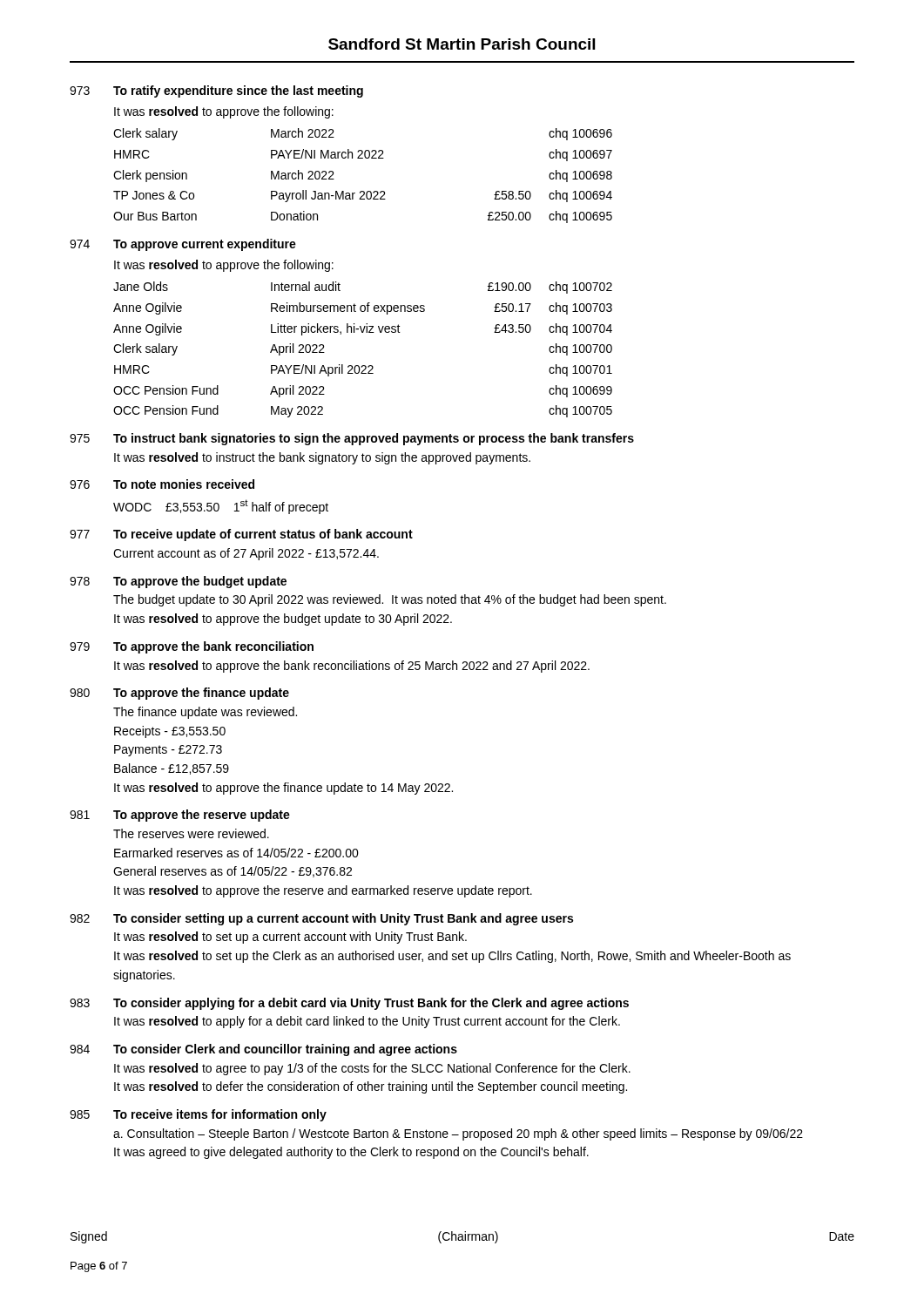This screenshot has width=924, height=1307.
Task: Select the list item containing "978 To approve the"
Action: coord(462,601)
